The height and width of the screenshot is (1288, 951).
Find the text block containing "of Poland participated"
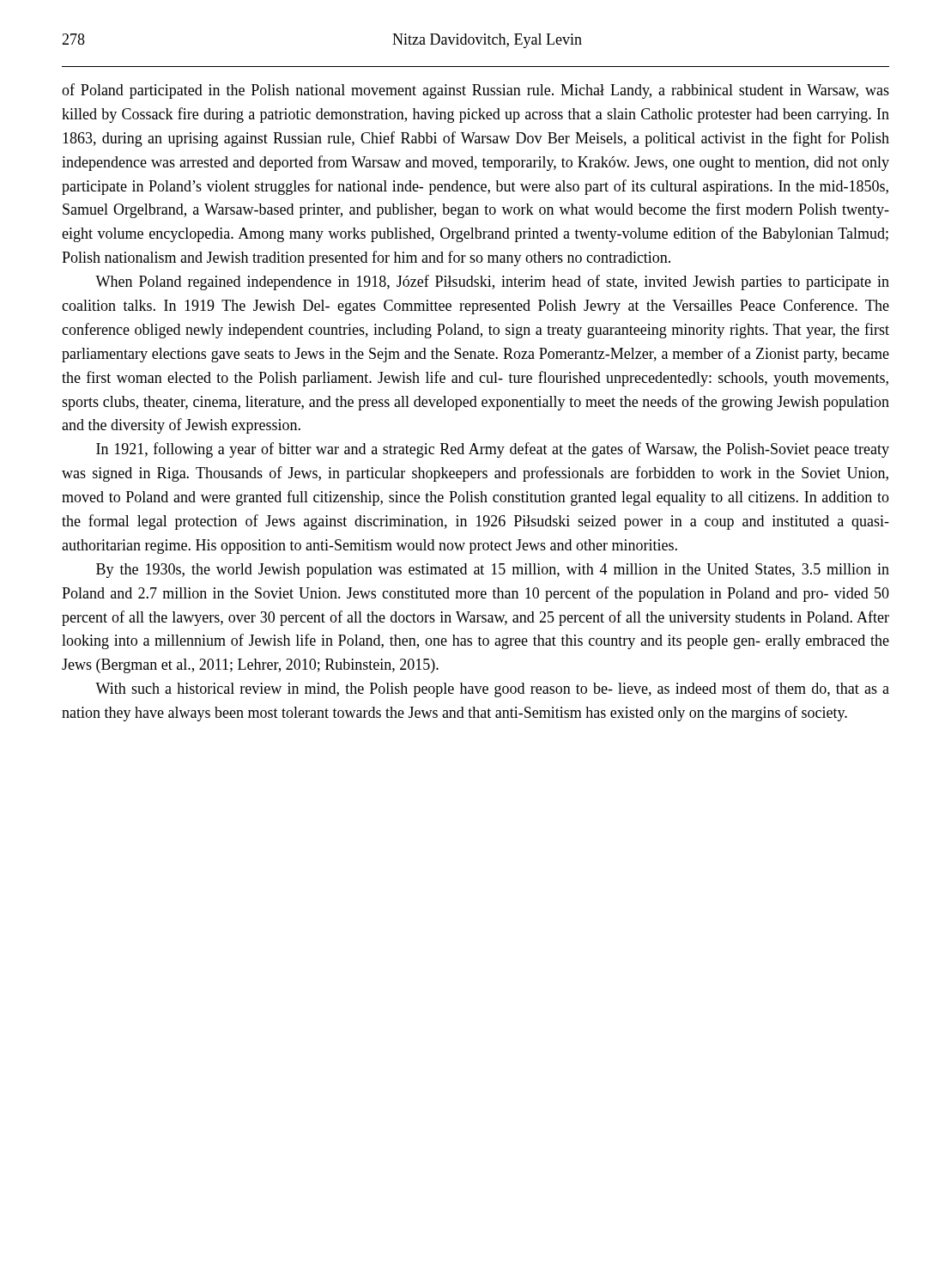[x=476, y=175]
